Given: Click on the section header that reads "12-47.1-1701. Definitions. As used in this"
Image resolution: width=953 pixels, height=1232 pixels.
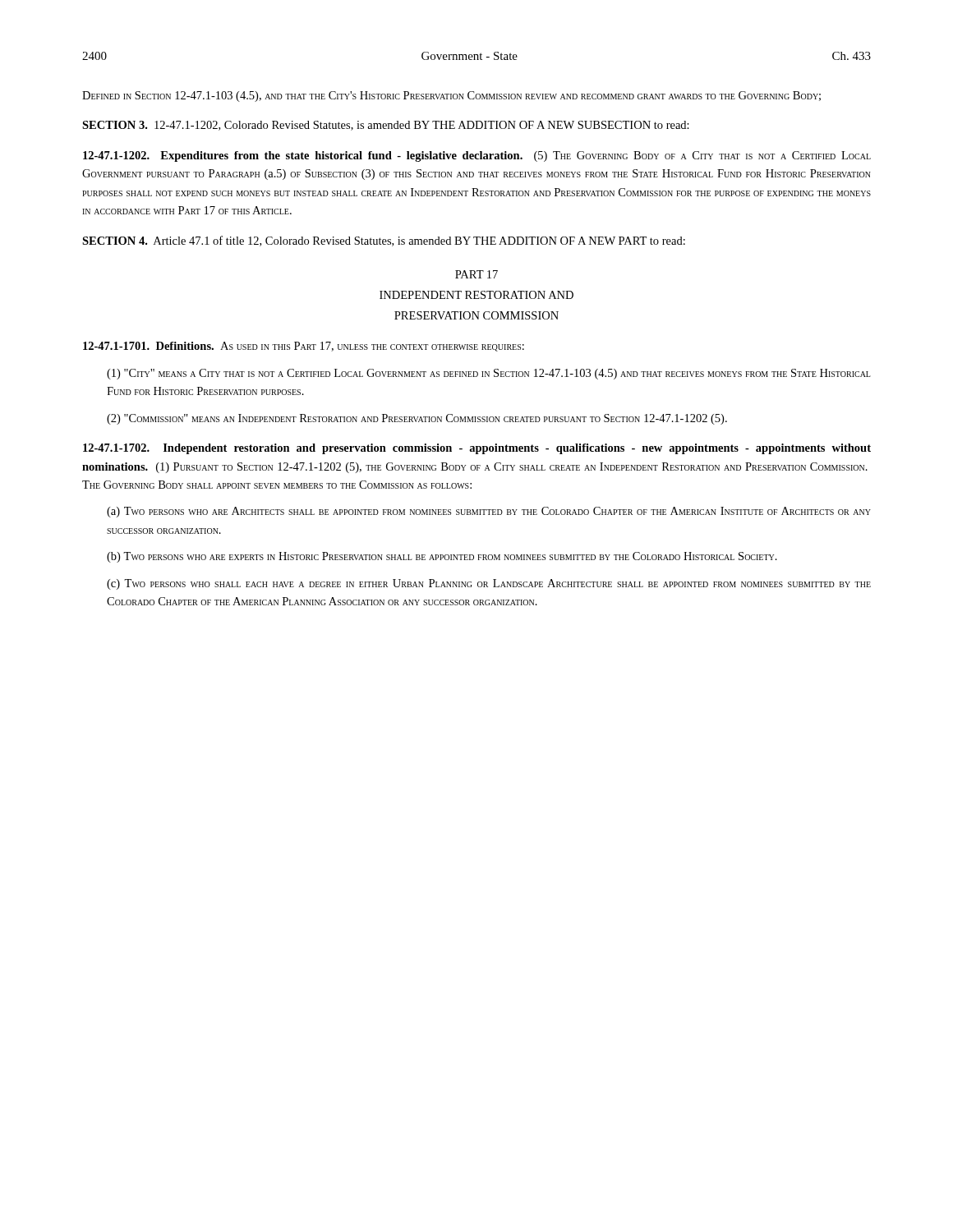Looking at the screenshot, I should [476, 346].
